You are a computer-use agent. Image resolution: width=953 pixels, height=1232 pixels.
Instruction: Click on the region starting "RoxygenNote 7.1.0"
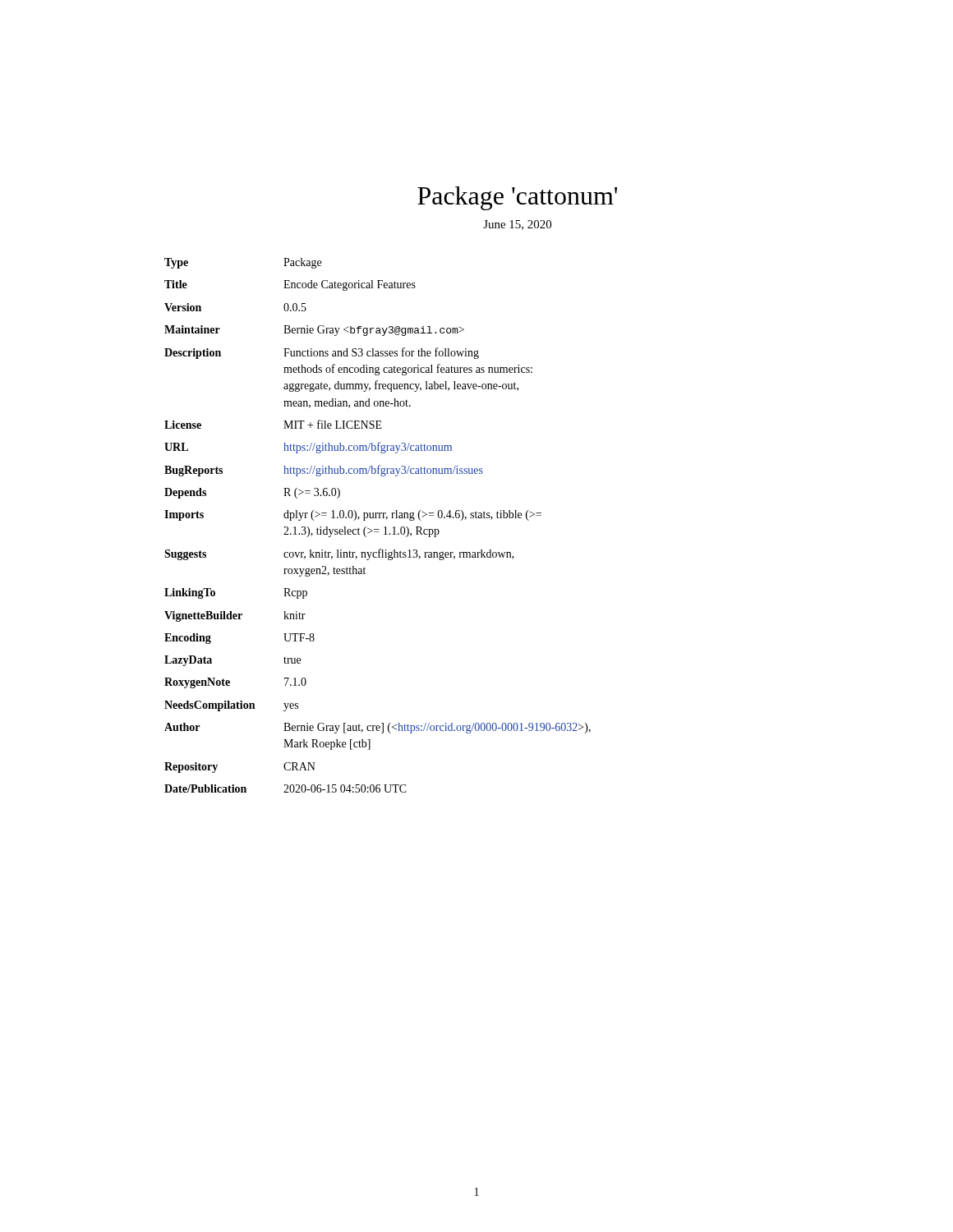(197, 683)
